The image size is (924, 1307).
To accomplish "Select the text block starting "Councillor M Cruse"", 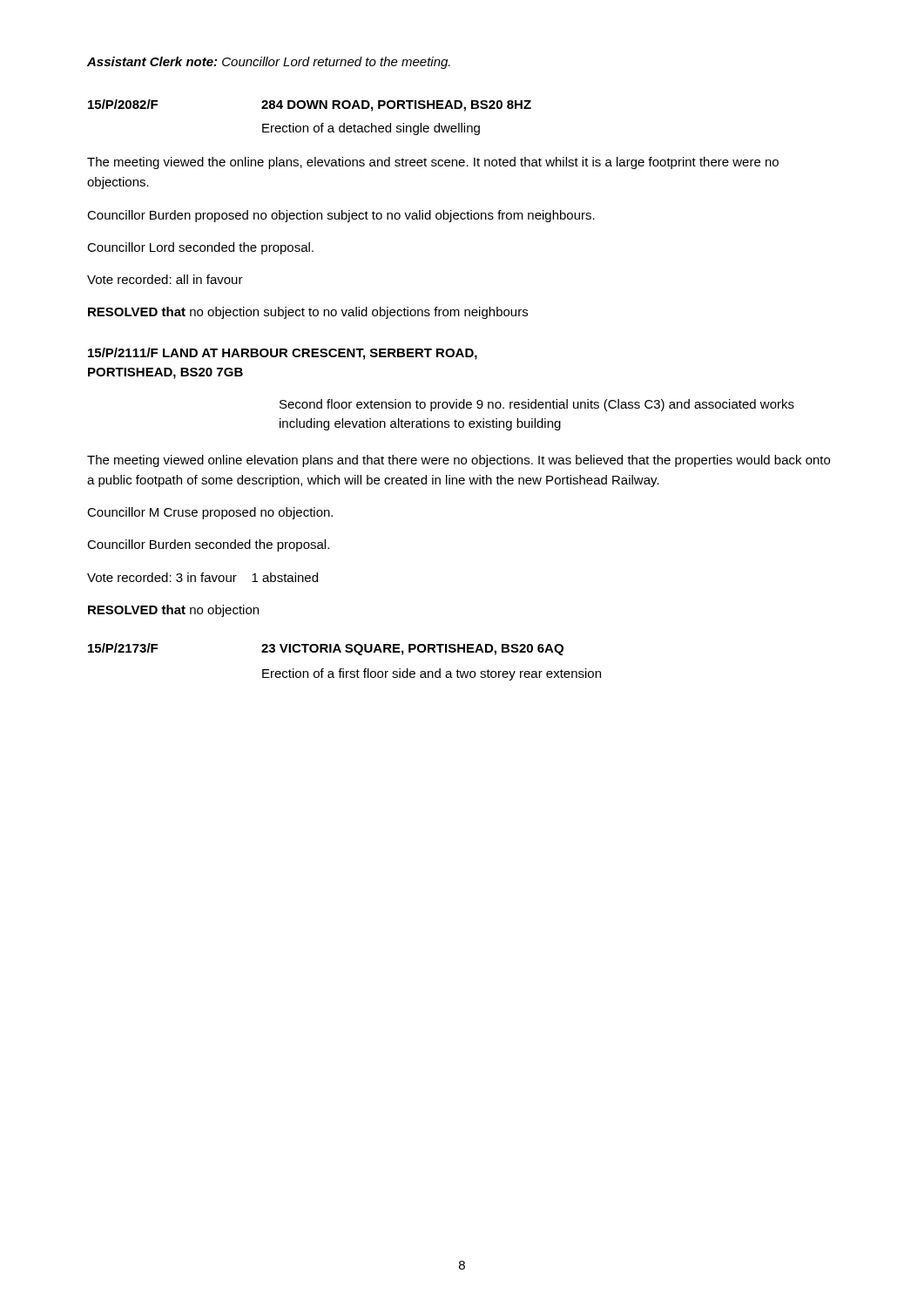I will pos(211,512).
